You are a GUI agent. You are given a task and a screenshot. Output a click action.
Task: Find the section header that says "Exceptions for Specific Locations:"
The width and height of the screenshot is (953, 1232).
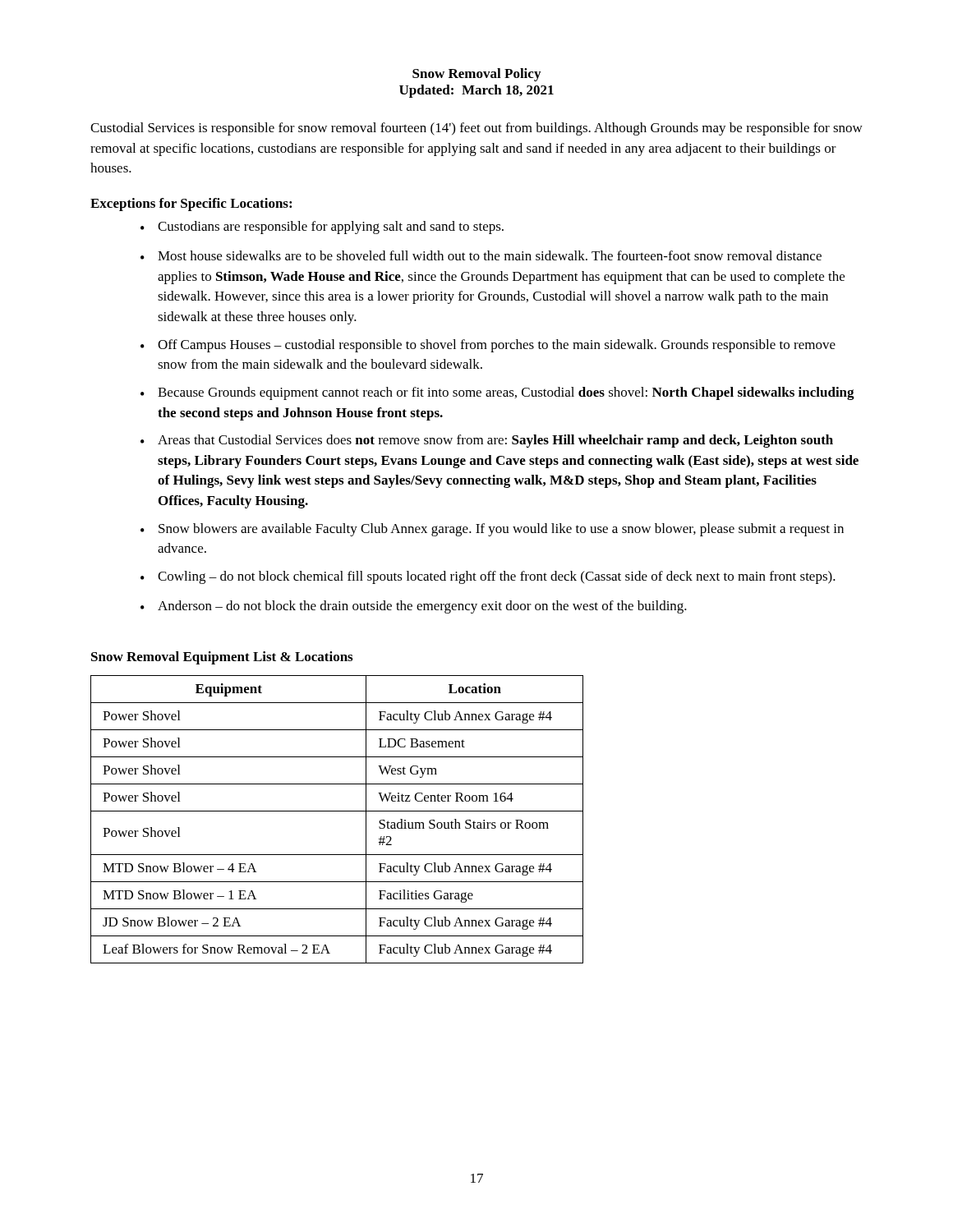[x=192, y=203]
